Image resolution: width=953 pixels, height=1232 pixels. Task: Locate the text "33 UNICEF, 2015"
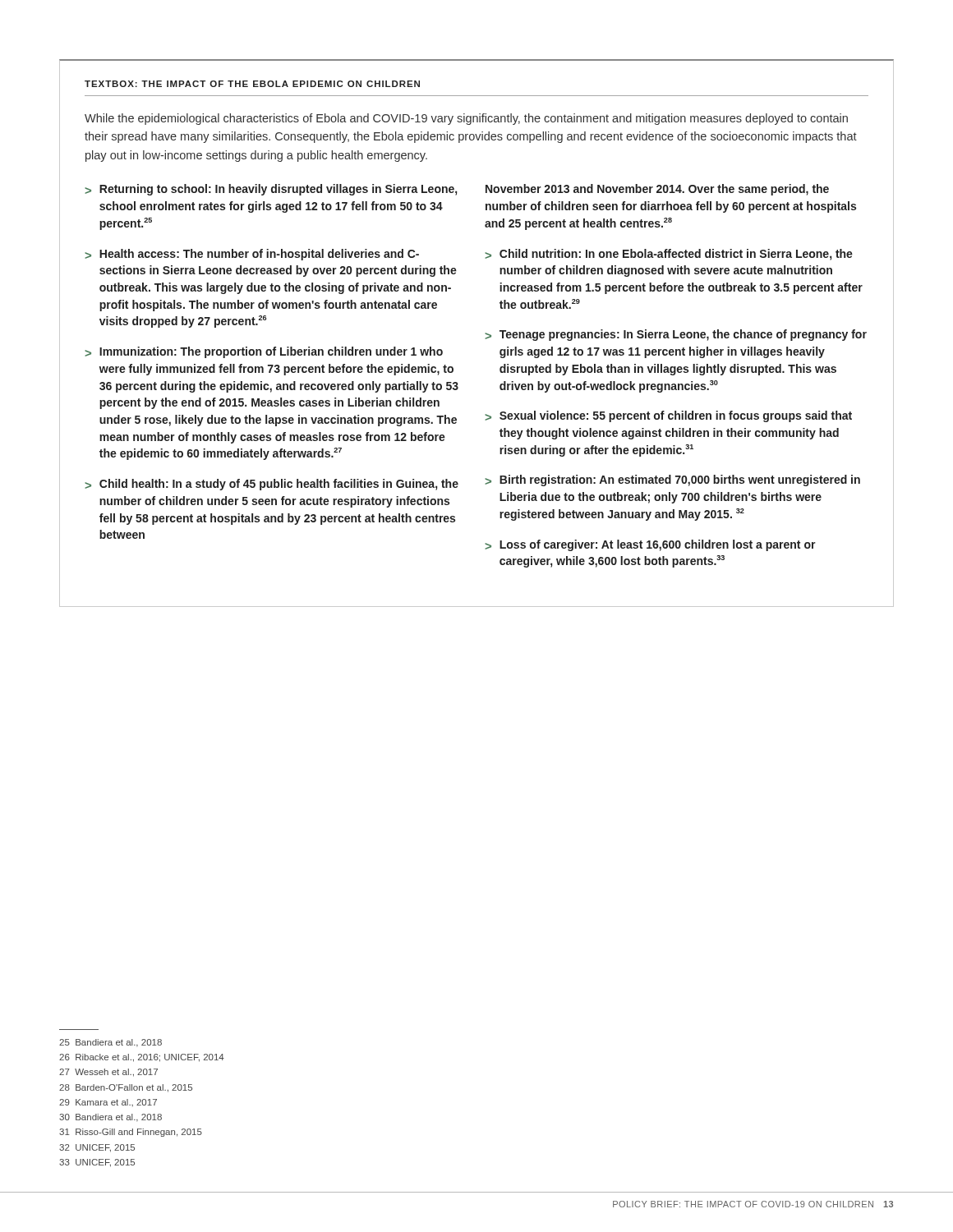(x=97, y=1162)
